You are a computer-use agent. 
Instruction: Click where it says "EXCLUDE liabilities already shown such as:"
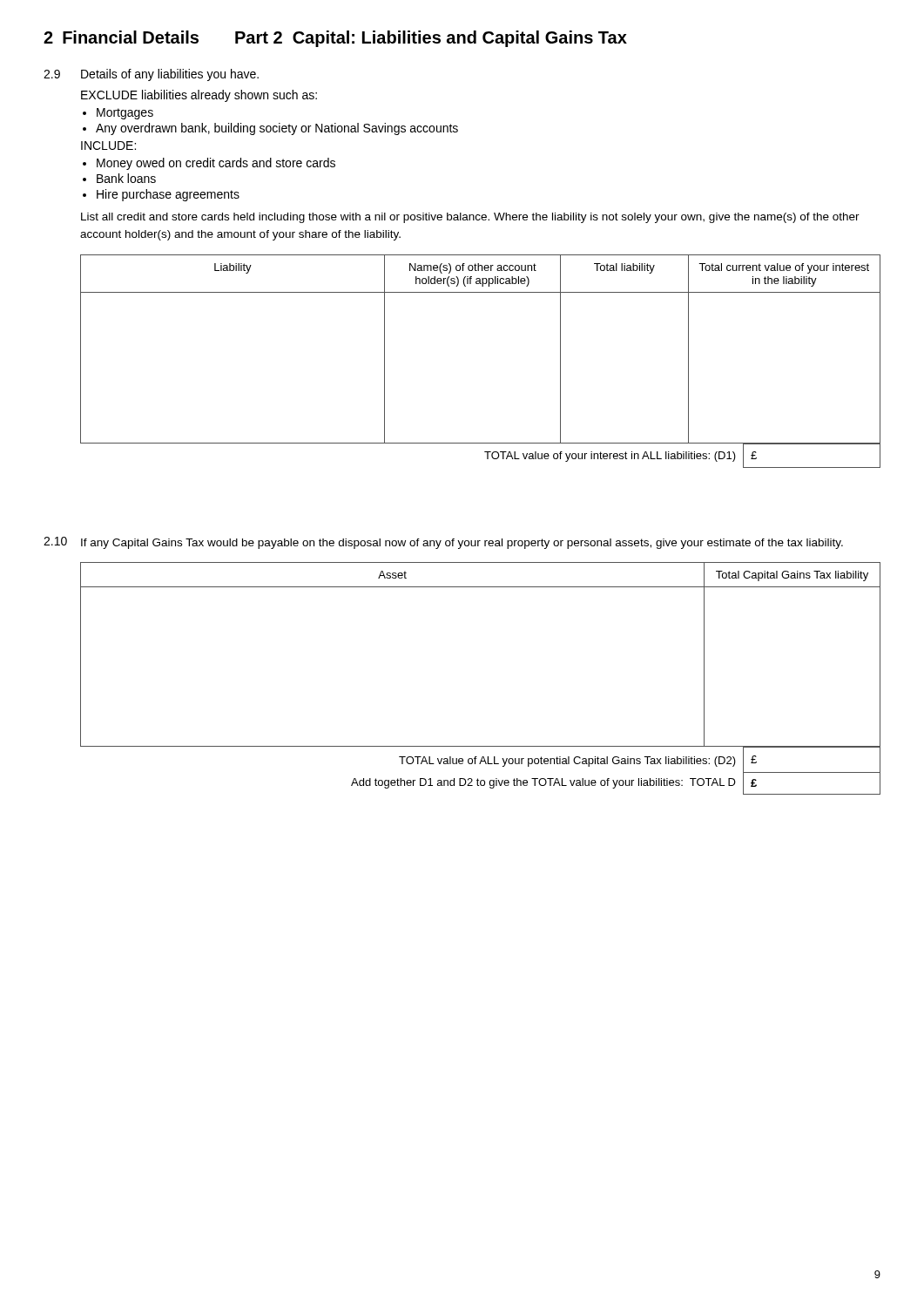pos(199,95)
